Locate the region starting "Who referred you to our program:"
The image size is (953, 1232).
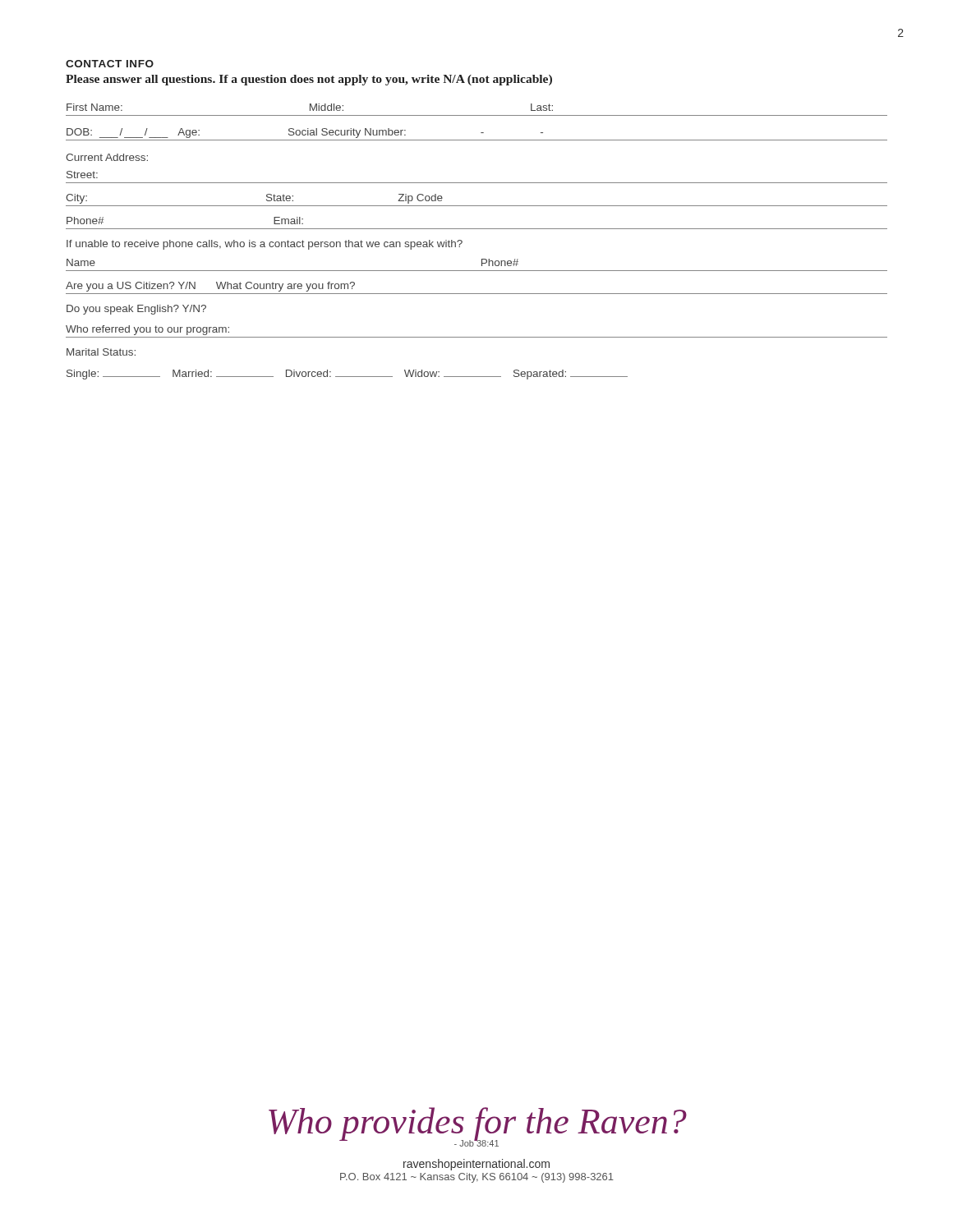tap(148, 329)
